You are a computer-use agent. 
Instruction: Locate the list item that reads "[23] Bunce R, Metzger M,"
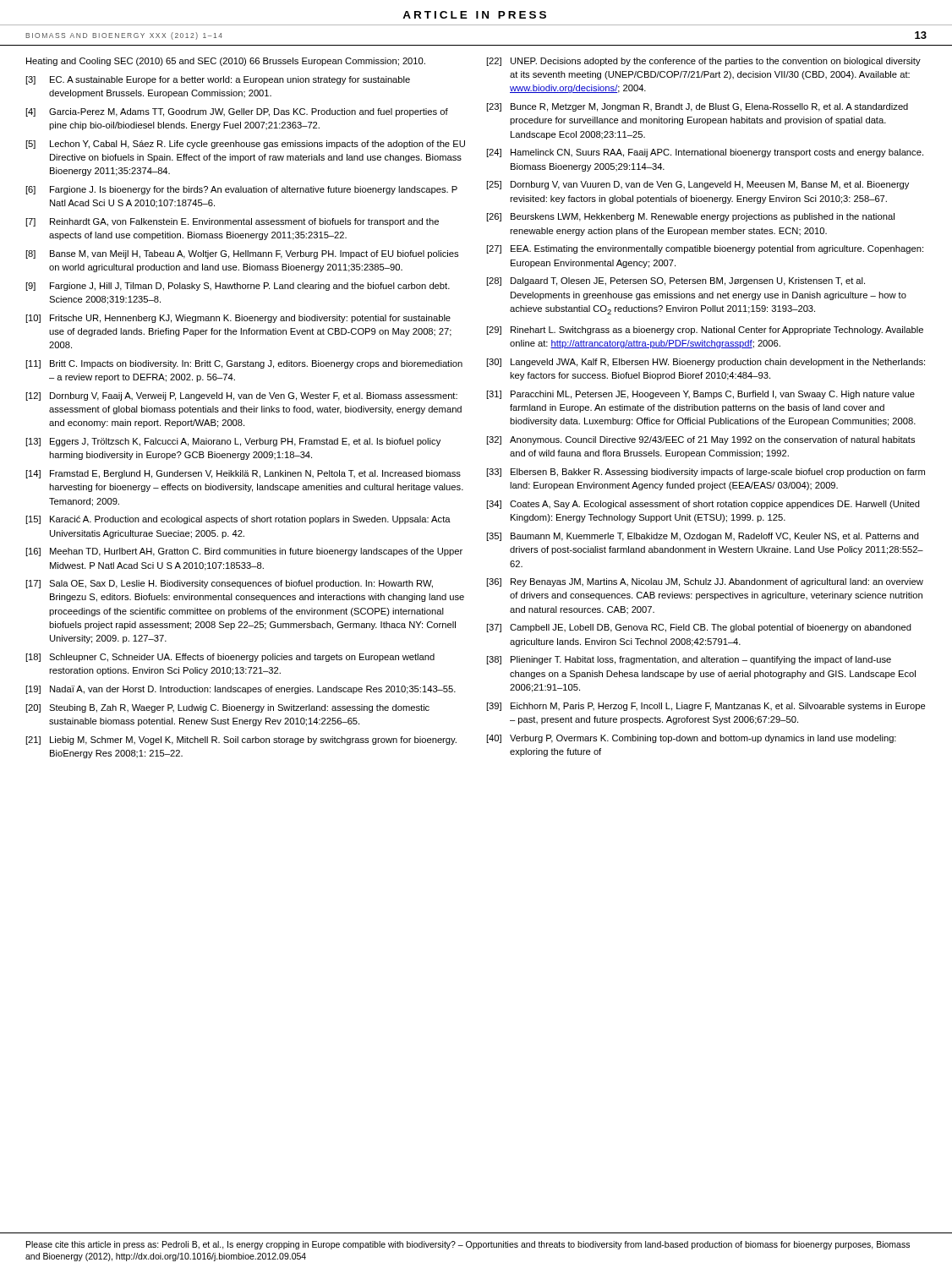pos(706,121)
